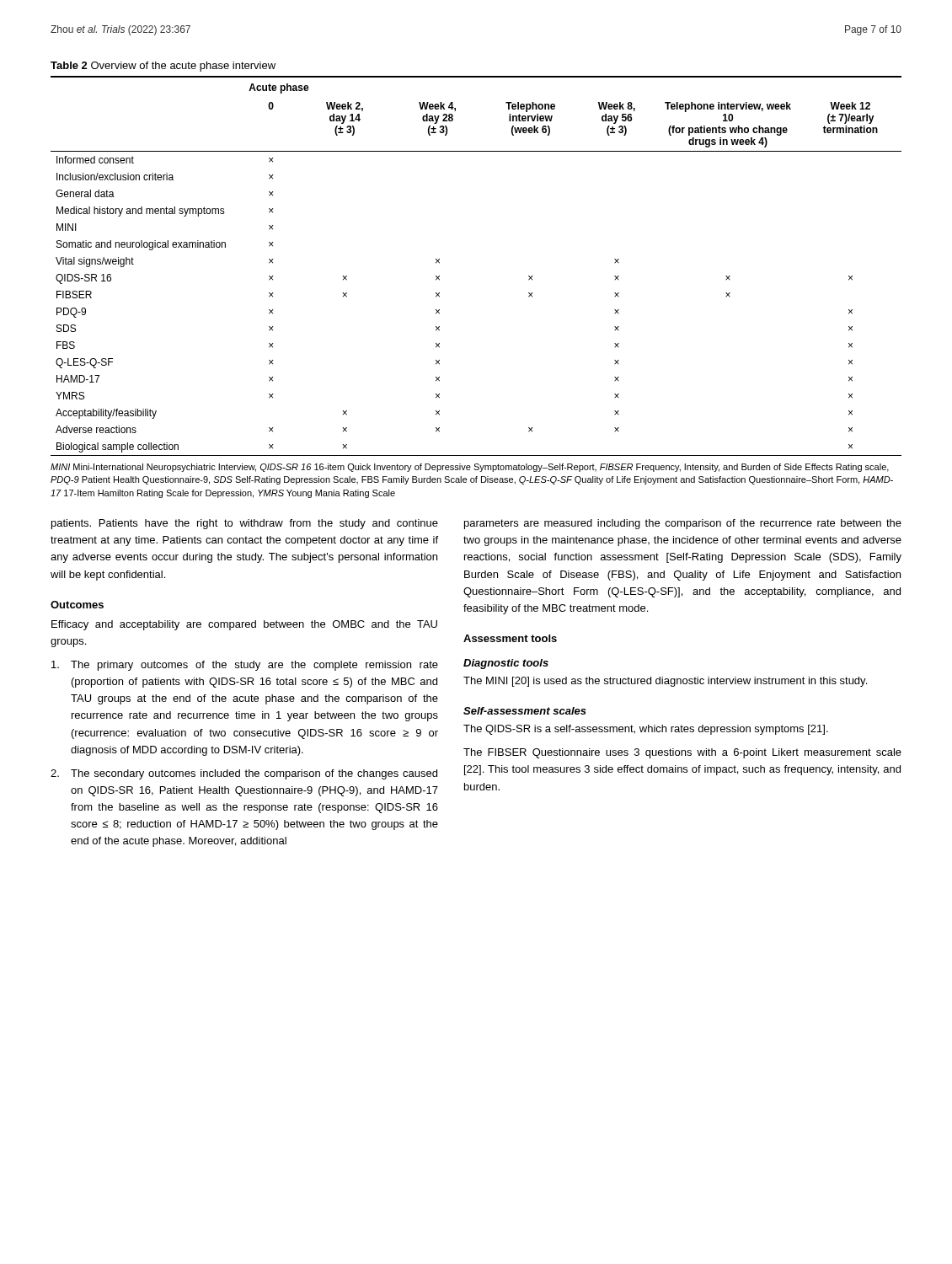Click where it says "Assessment tools"
Screen dimensions: 1264x952
pos(510,638)
